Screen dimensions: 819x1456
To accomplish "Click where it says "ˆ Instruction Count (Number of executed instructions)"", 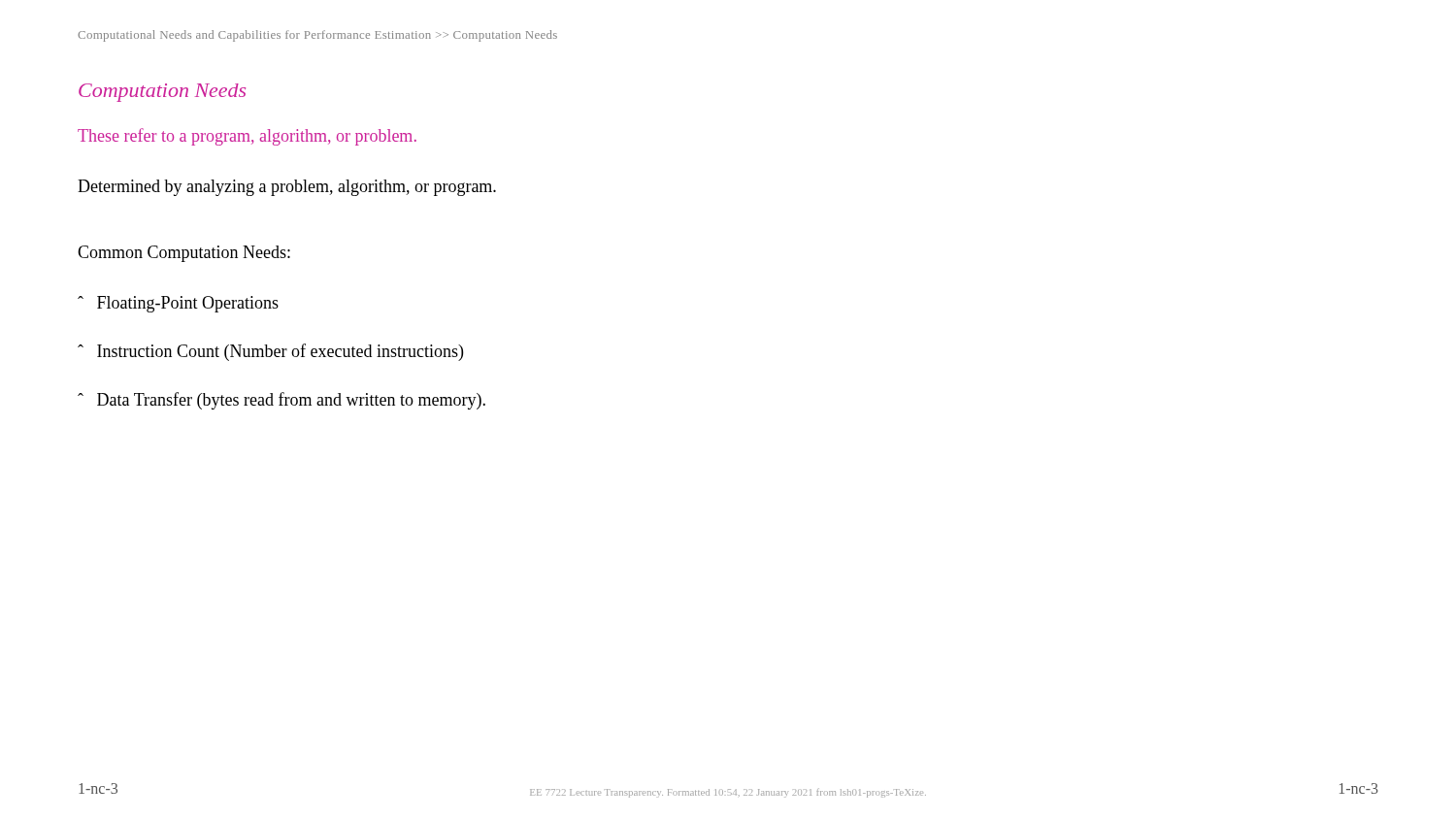I will [x=271, y=351].
